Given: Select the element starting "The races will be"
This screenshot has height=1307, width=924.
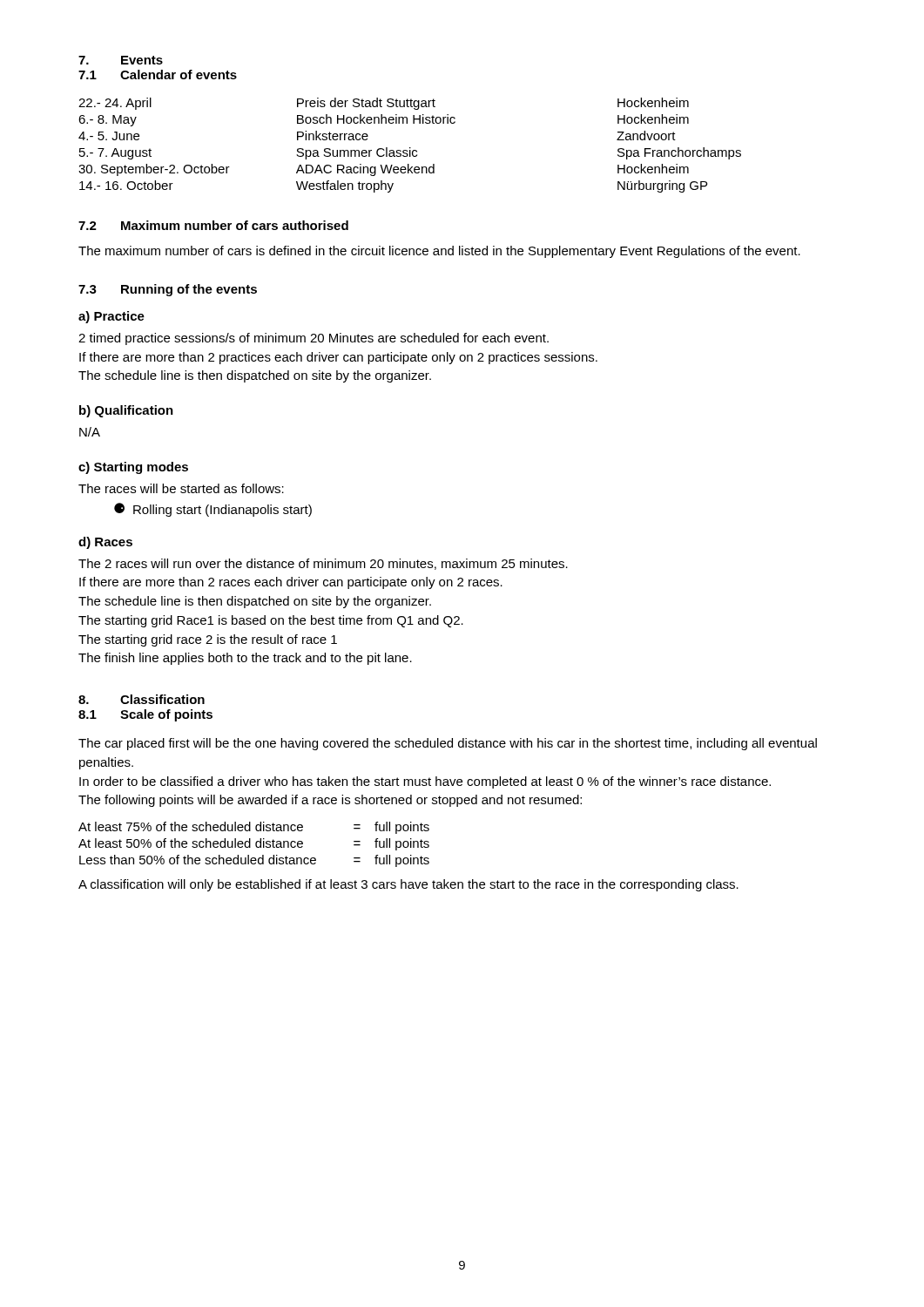Looking at the screenshot, I should click(181, 488).
